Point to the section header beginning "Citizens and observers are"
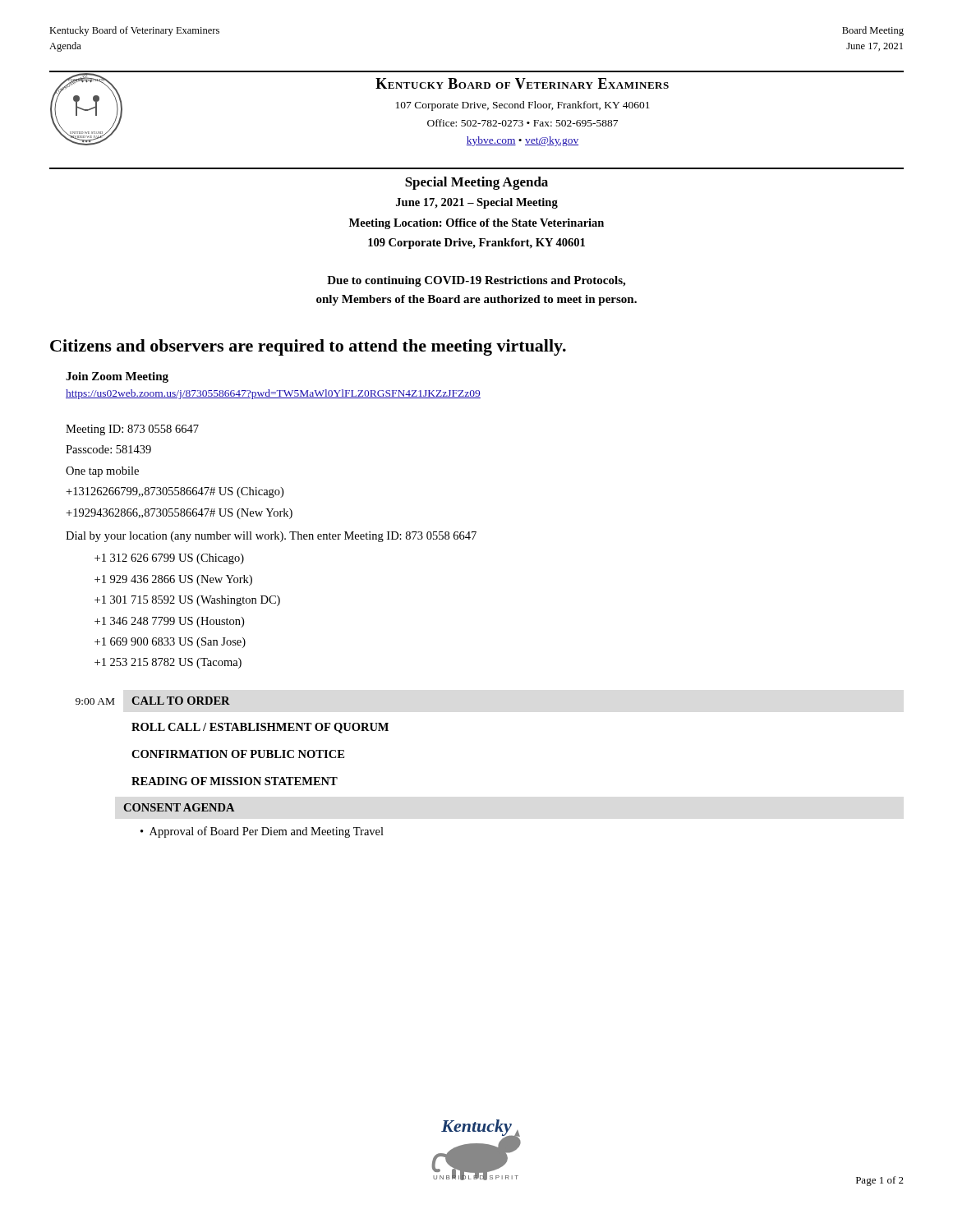953x1232 pixels. coord(308,345)
